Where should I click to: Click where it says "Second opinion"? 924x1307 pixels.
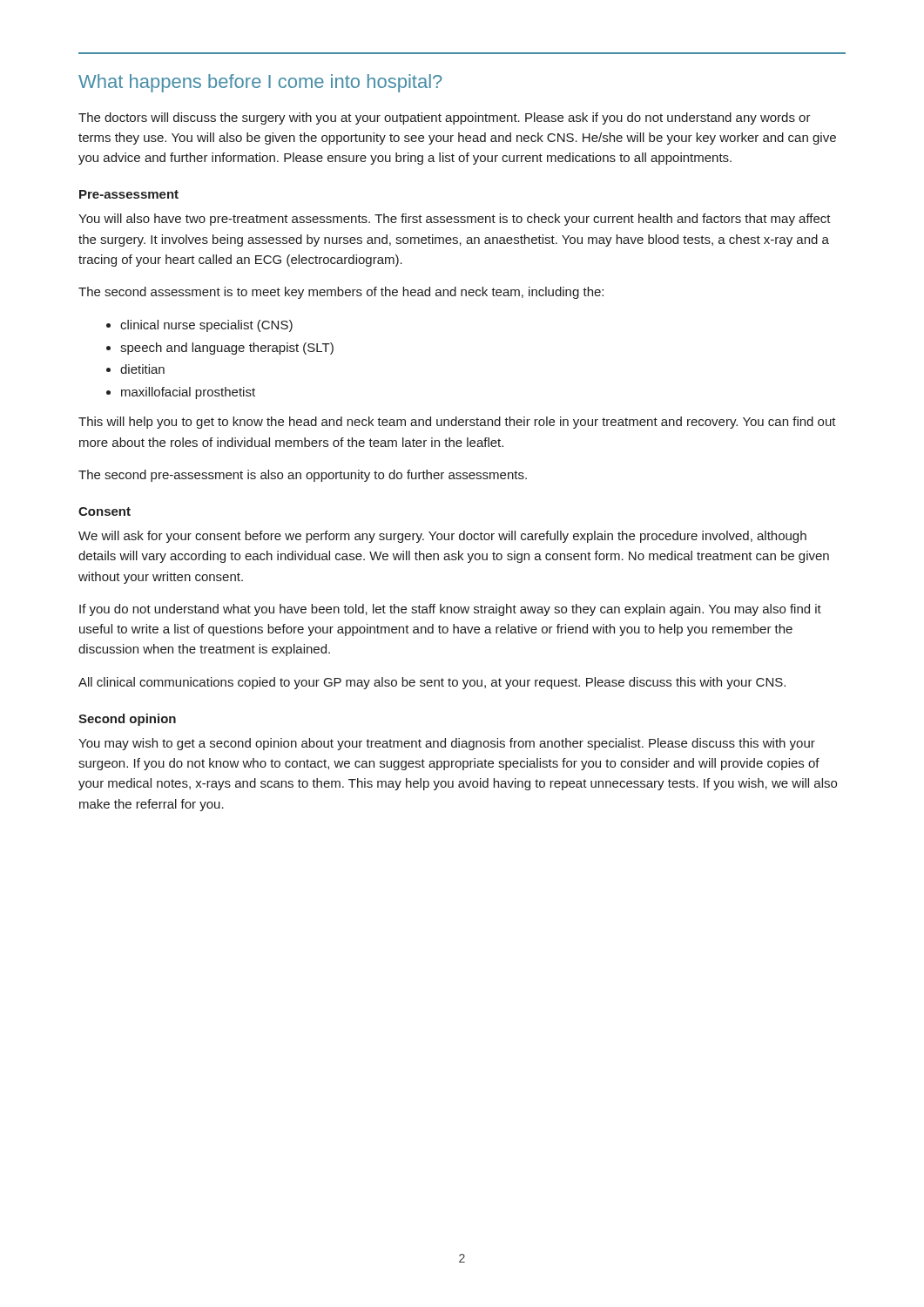[x=127, y=720]
